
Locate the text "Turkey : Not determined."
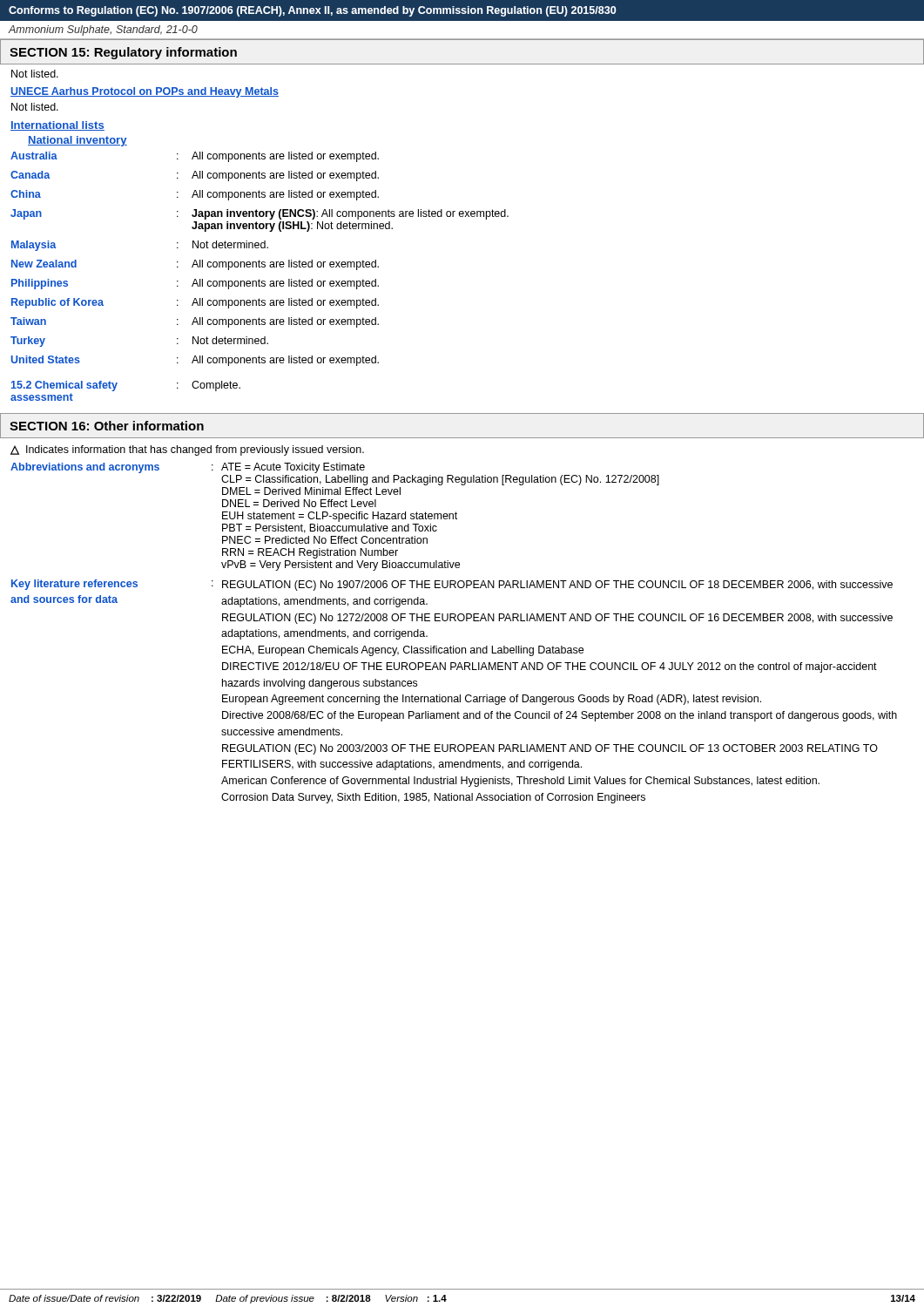point(25,341)
